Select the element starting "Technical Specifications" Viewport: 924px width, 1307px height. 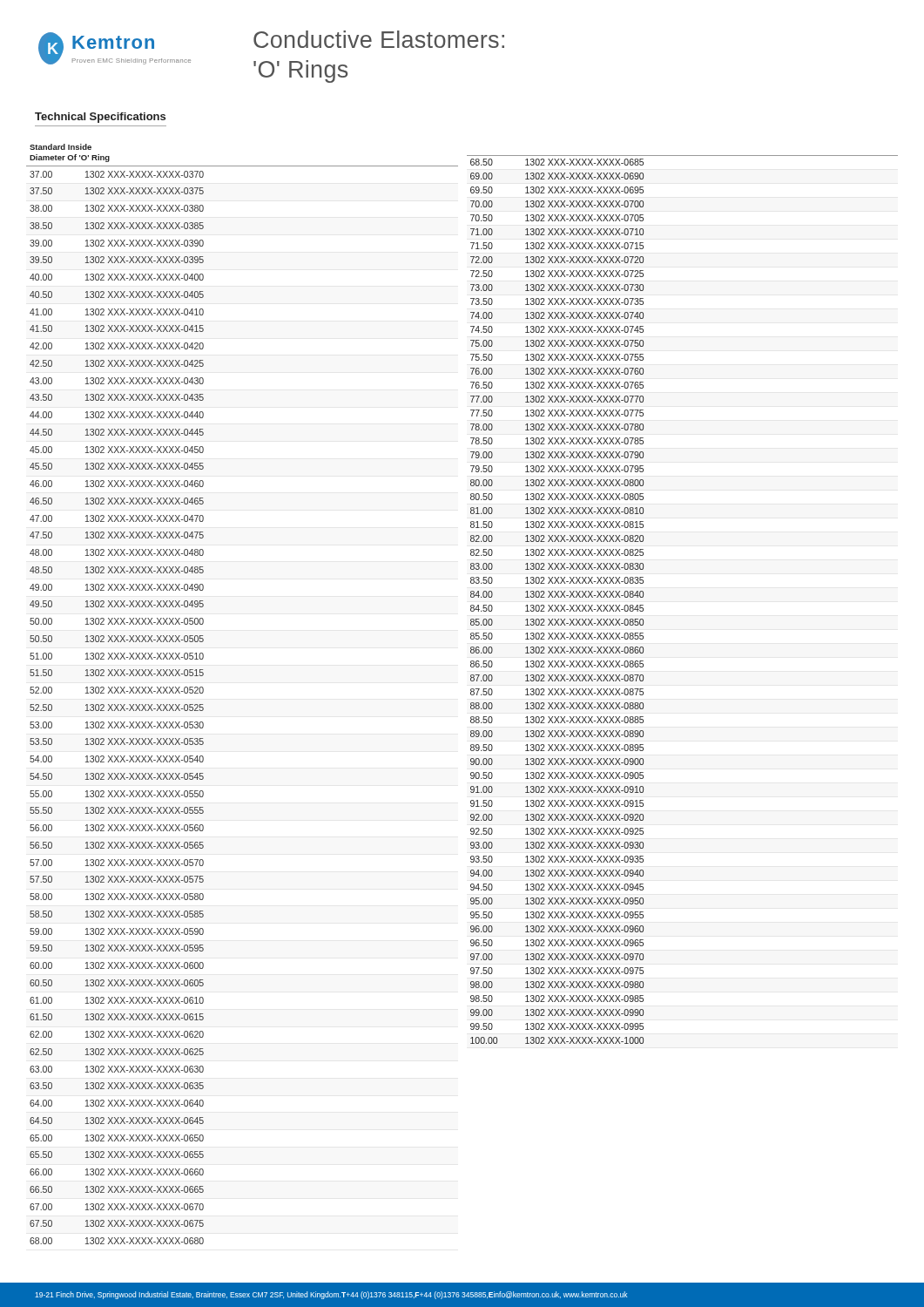100,118
